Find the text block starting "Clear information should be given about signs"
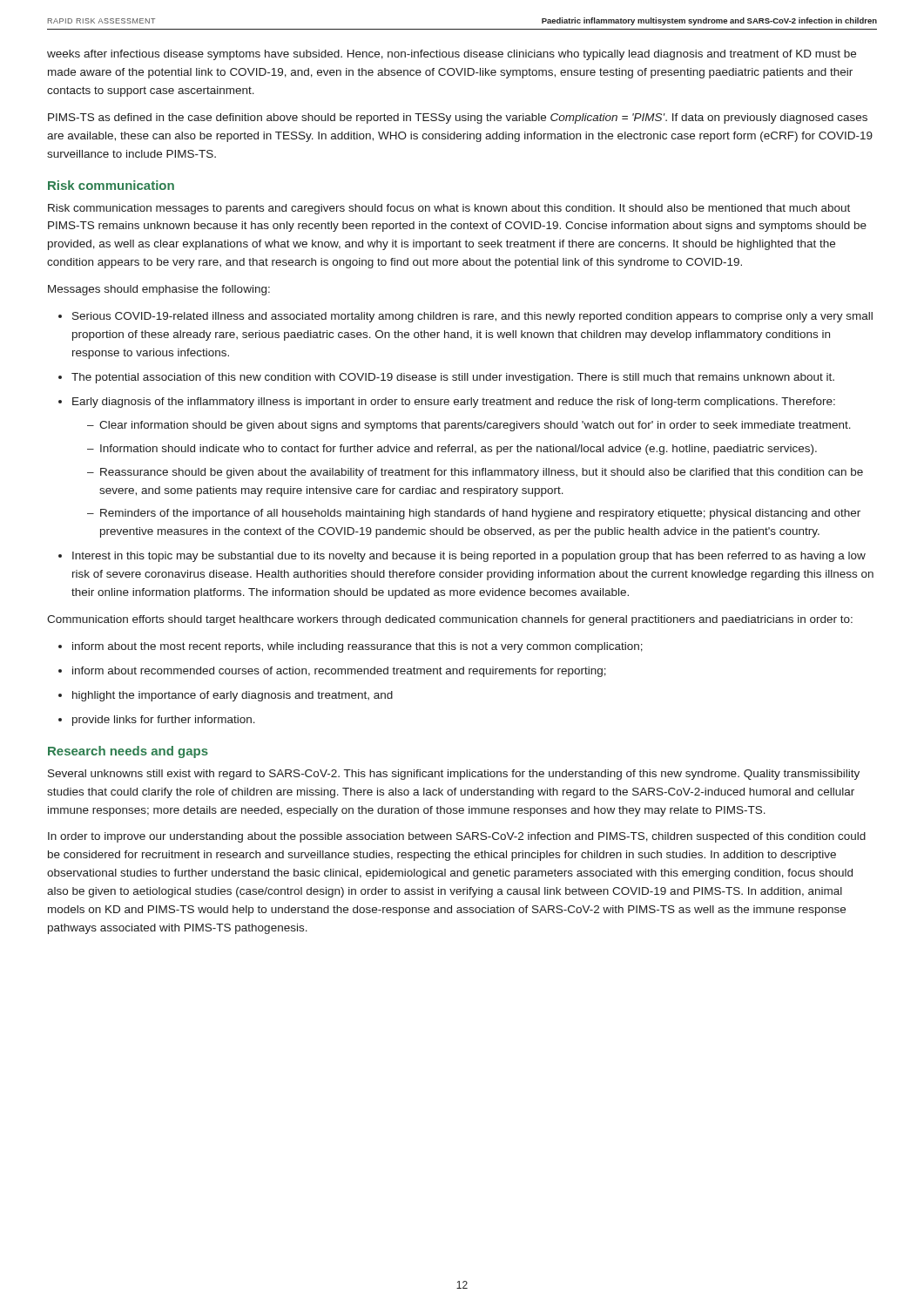 475,425
